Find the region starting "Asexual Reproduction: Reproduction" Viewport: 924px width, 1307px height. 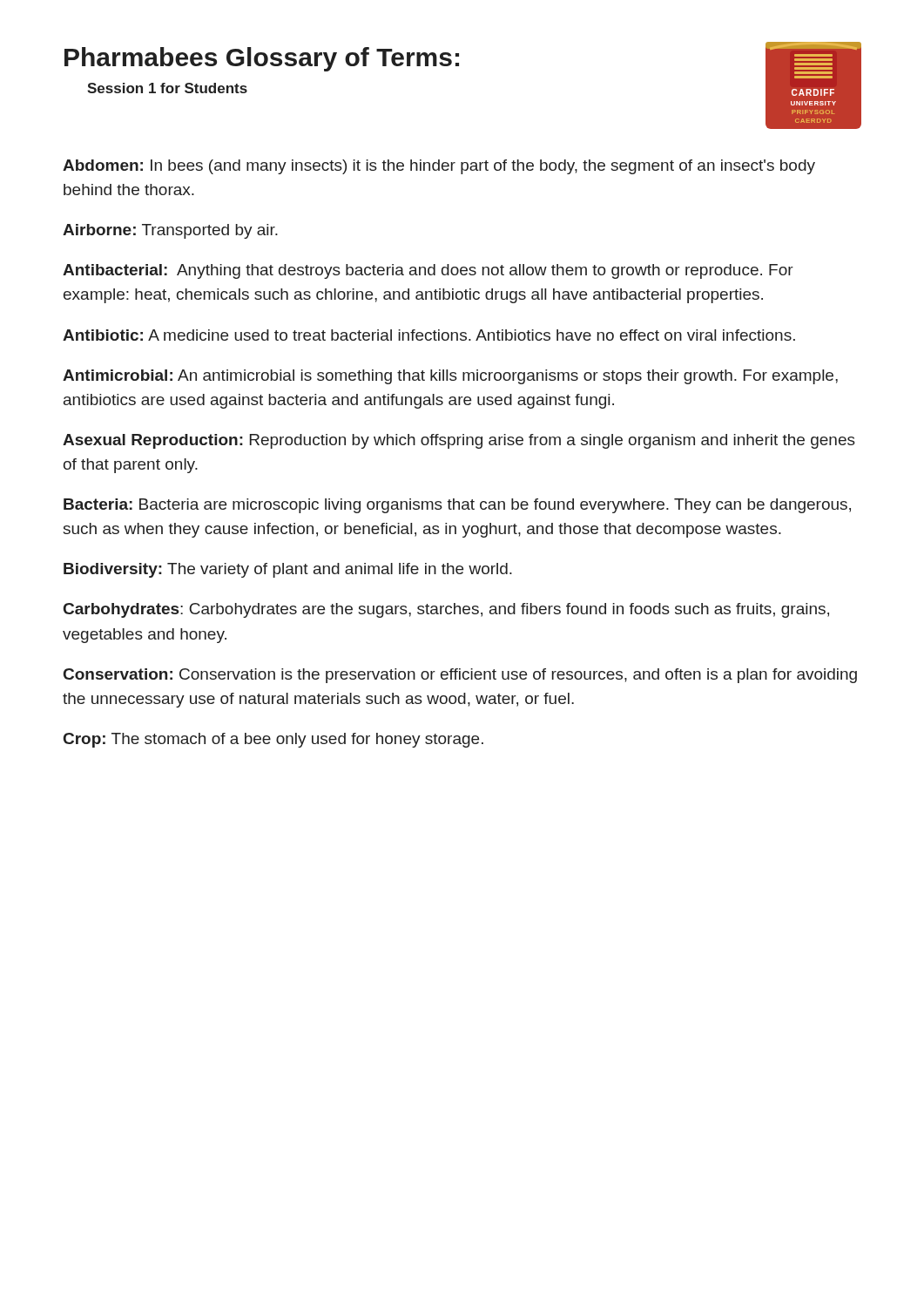pyautogui.click(x=459, y=452)
